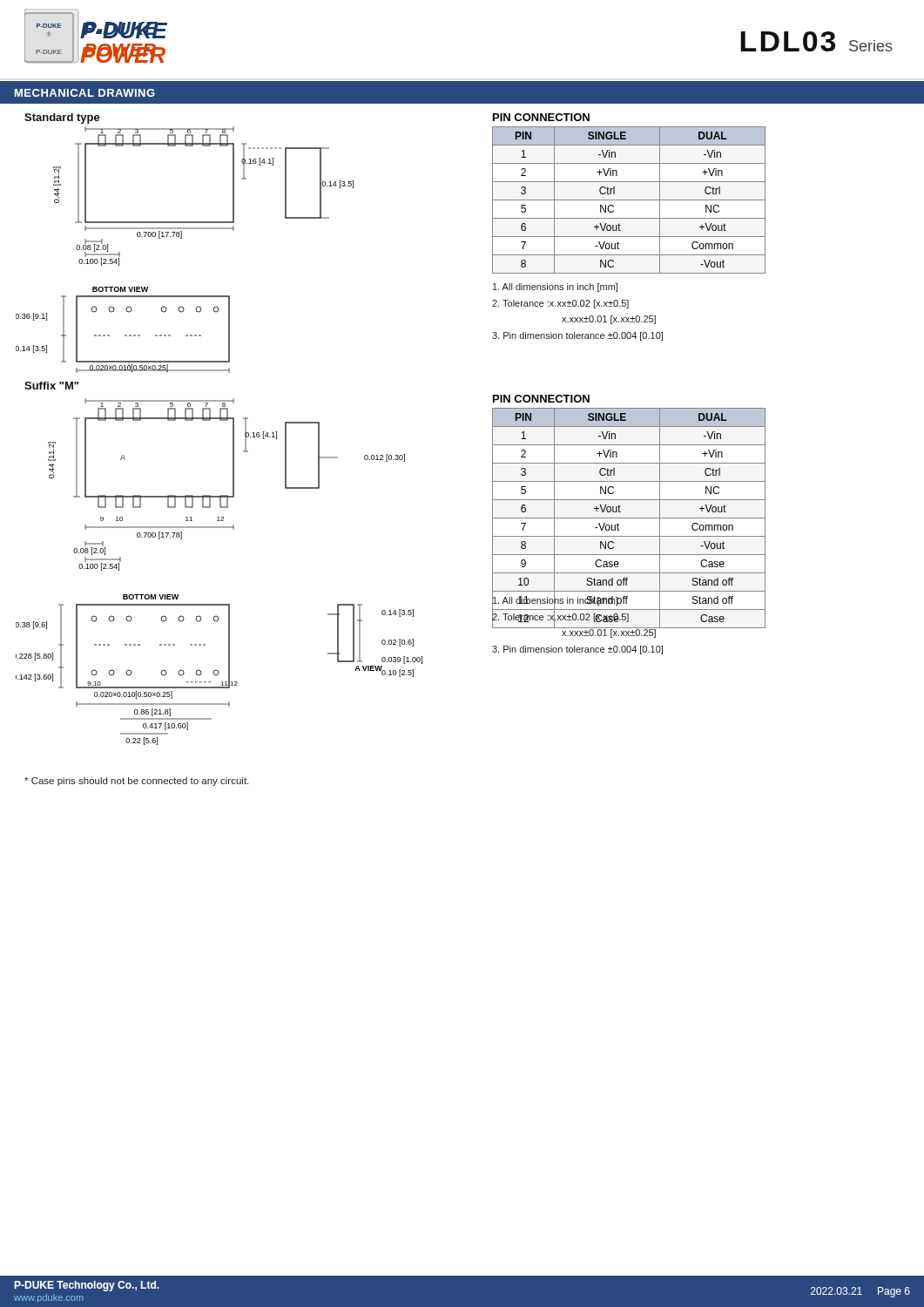924x1307 pixels.
Task: Click on the table containing "Stand off"
Action: (x=629, y=518)
